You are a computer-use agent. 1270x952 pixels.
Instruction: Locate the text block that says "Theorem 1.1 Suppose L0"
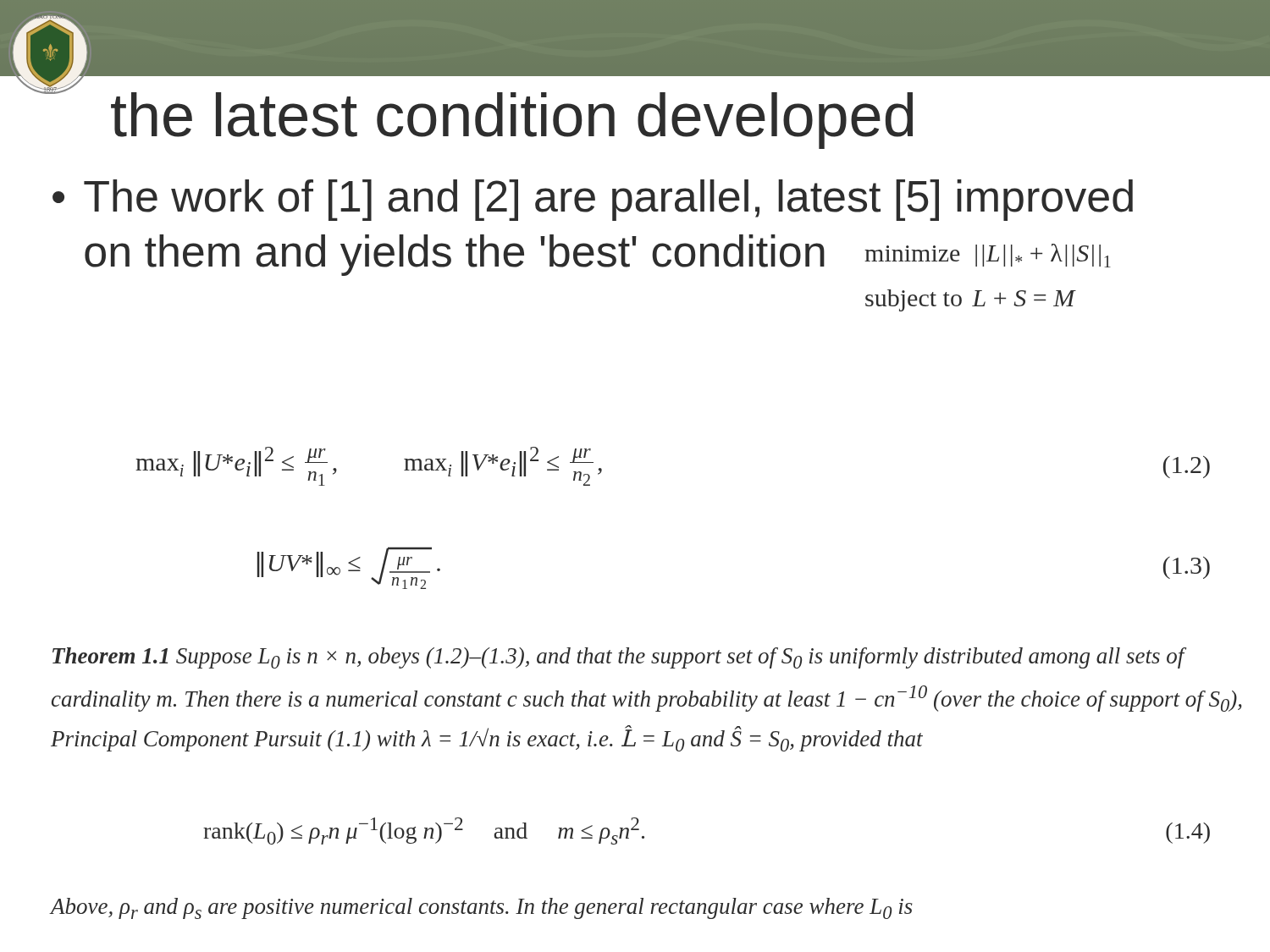click(647, 699)
